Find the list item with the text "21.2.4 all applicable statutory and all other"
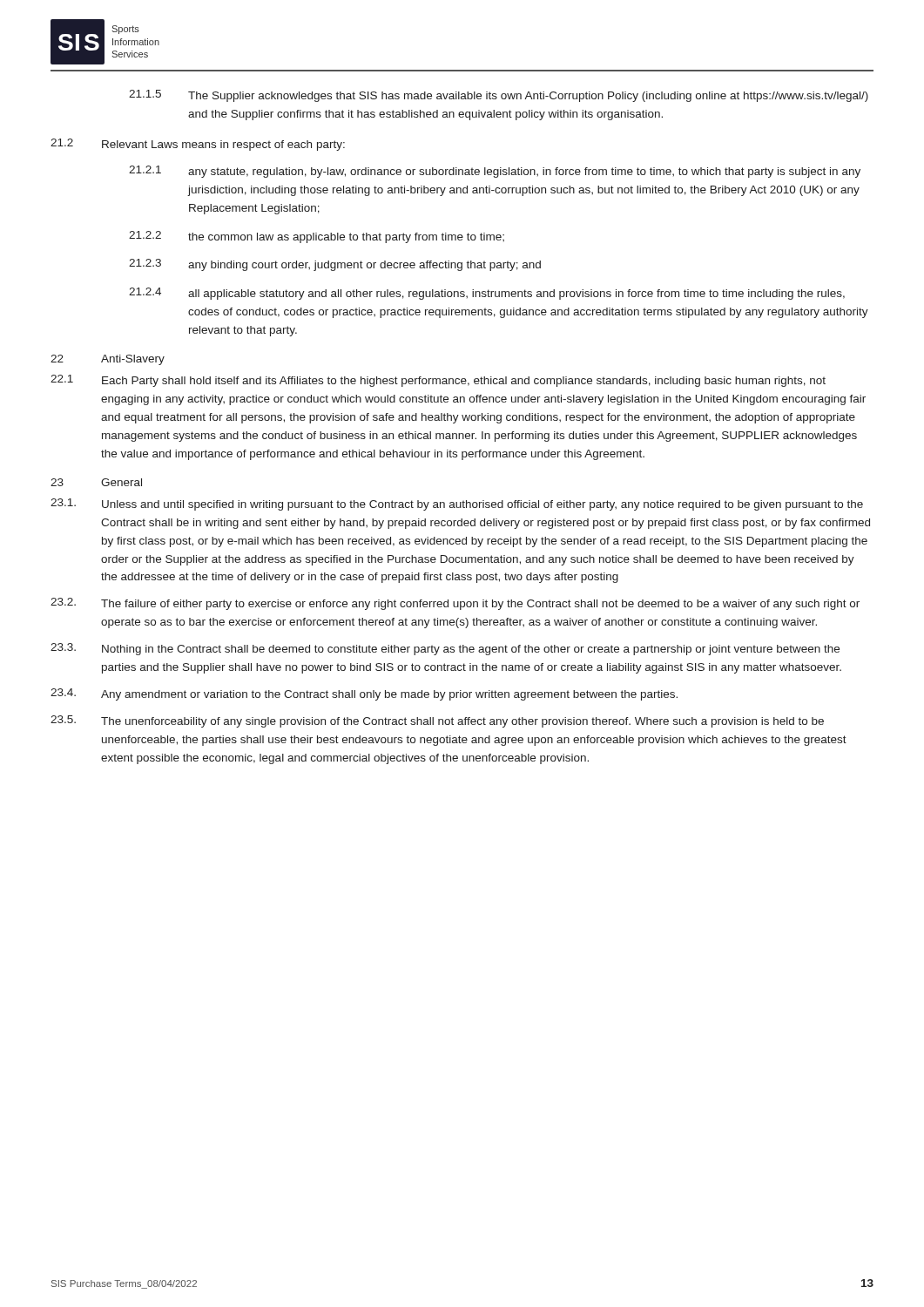 (x=501, y=313)
